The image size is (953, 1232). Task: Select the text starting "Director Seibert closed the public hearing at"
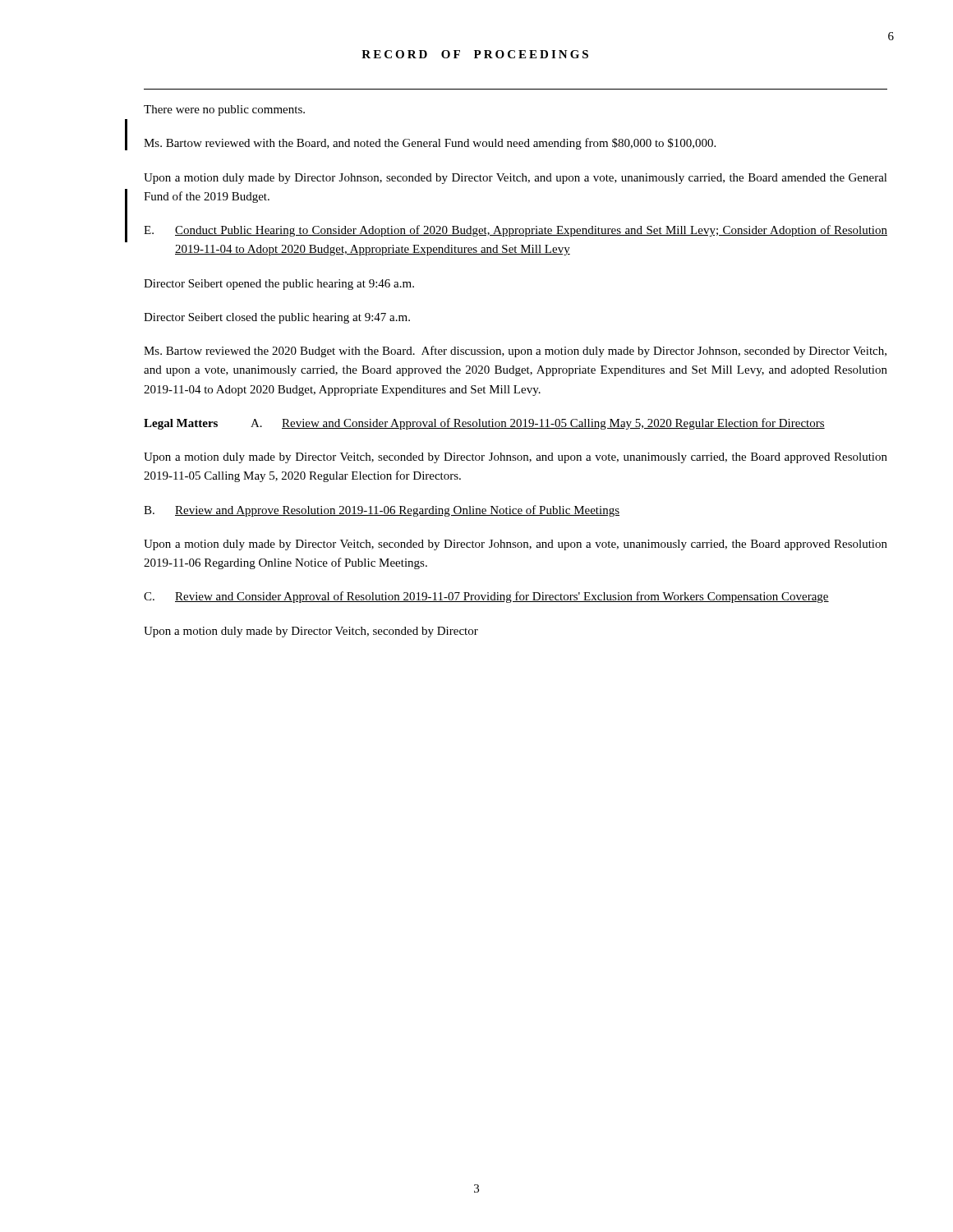(x=277, y=317)
